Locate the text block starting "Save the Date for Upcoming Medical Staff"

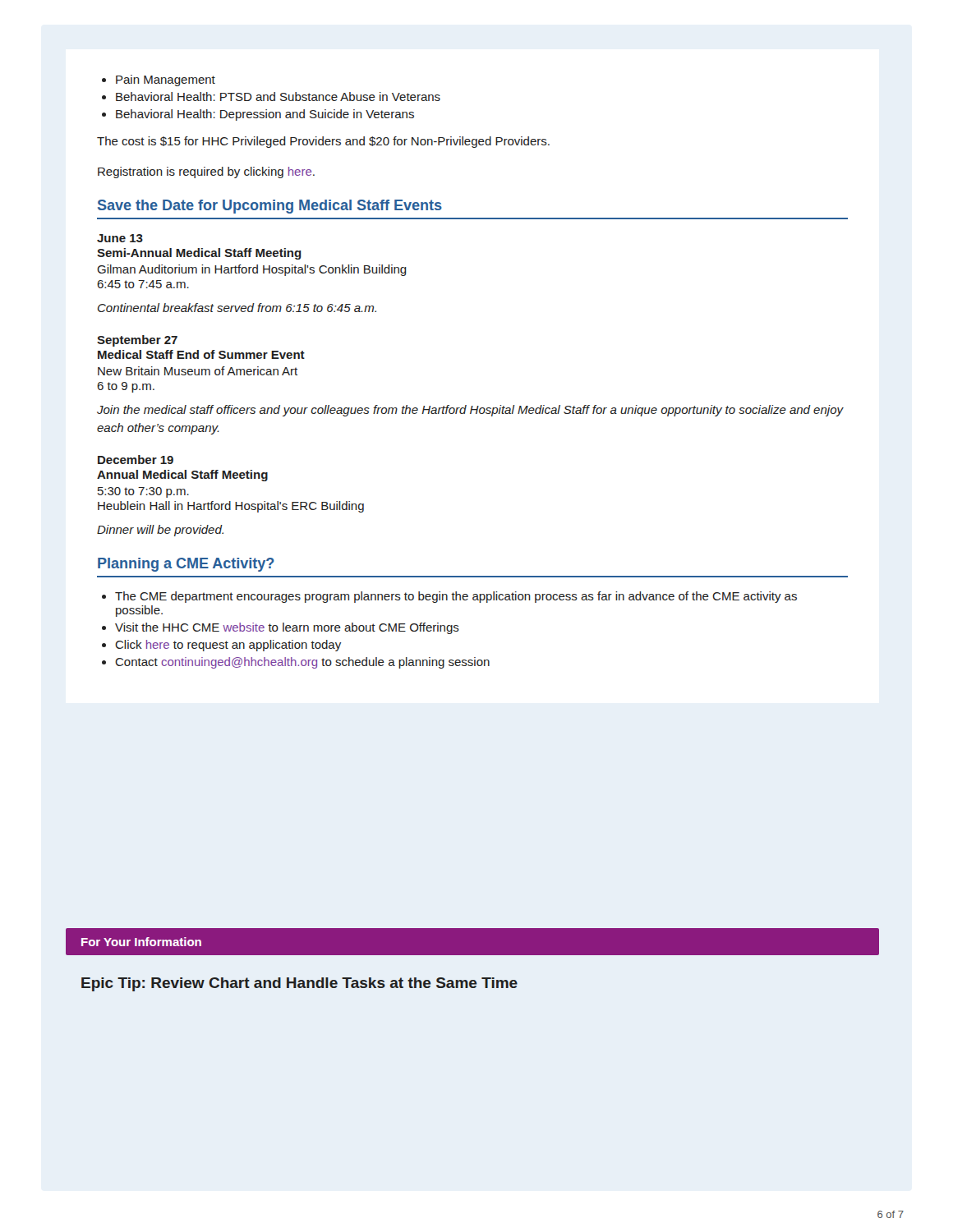[x=472, y=208]
